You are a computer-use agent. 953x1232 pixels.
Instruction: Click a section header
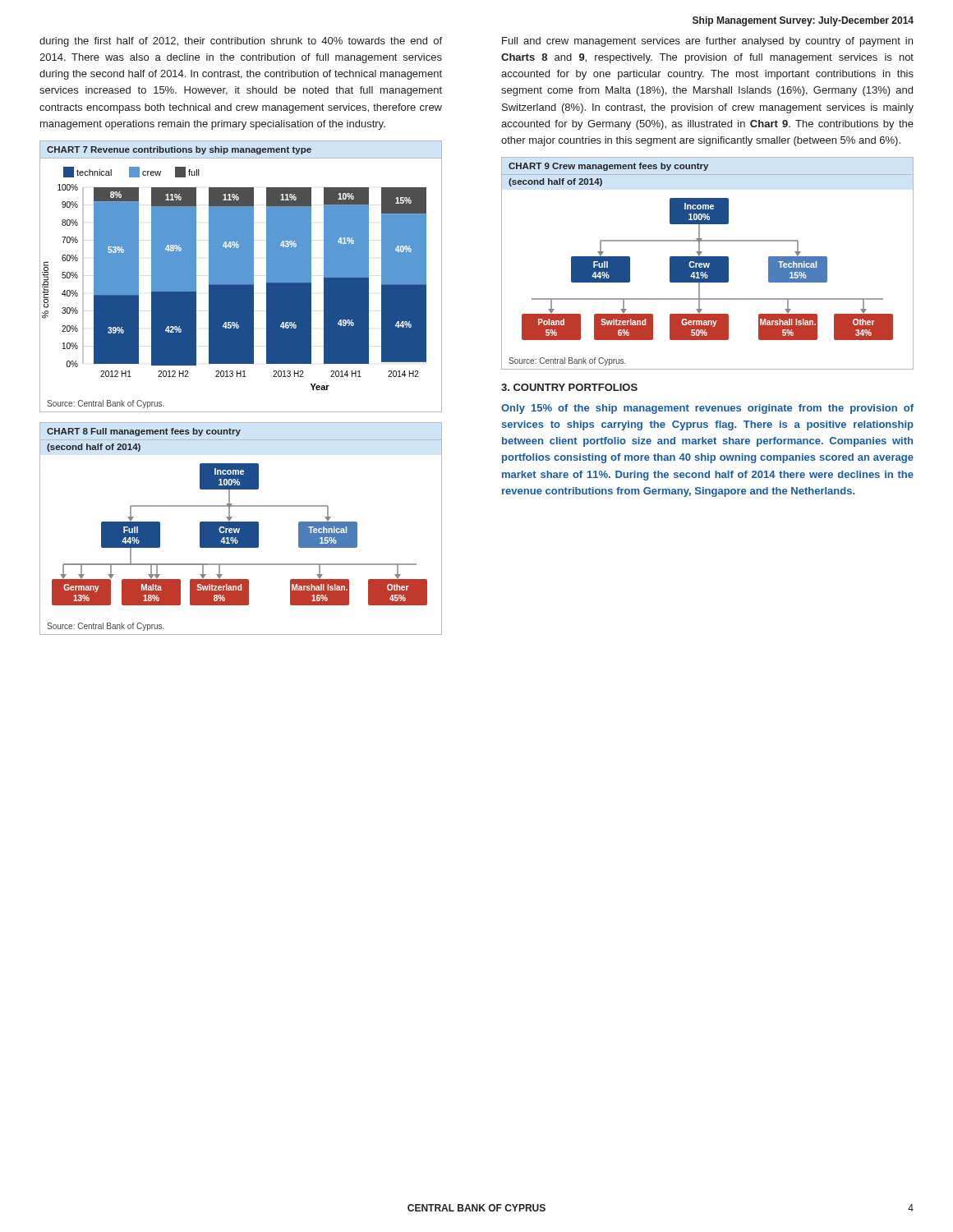click(x=569, y=387)
